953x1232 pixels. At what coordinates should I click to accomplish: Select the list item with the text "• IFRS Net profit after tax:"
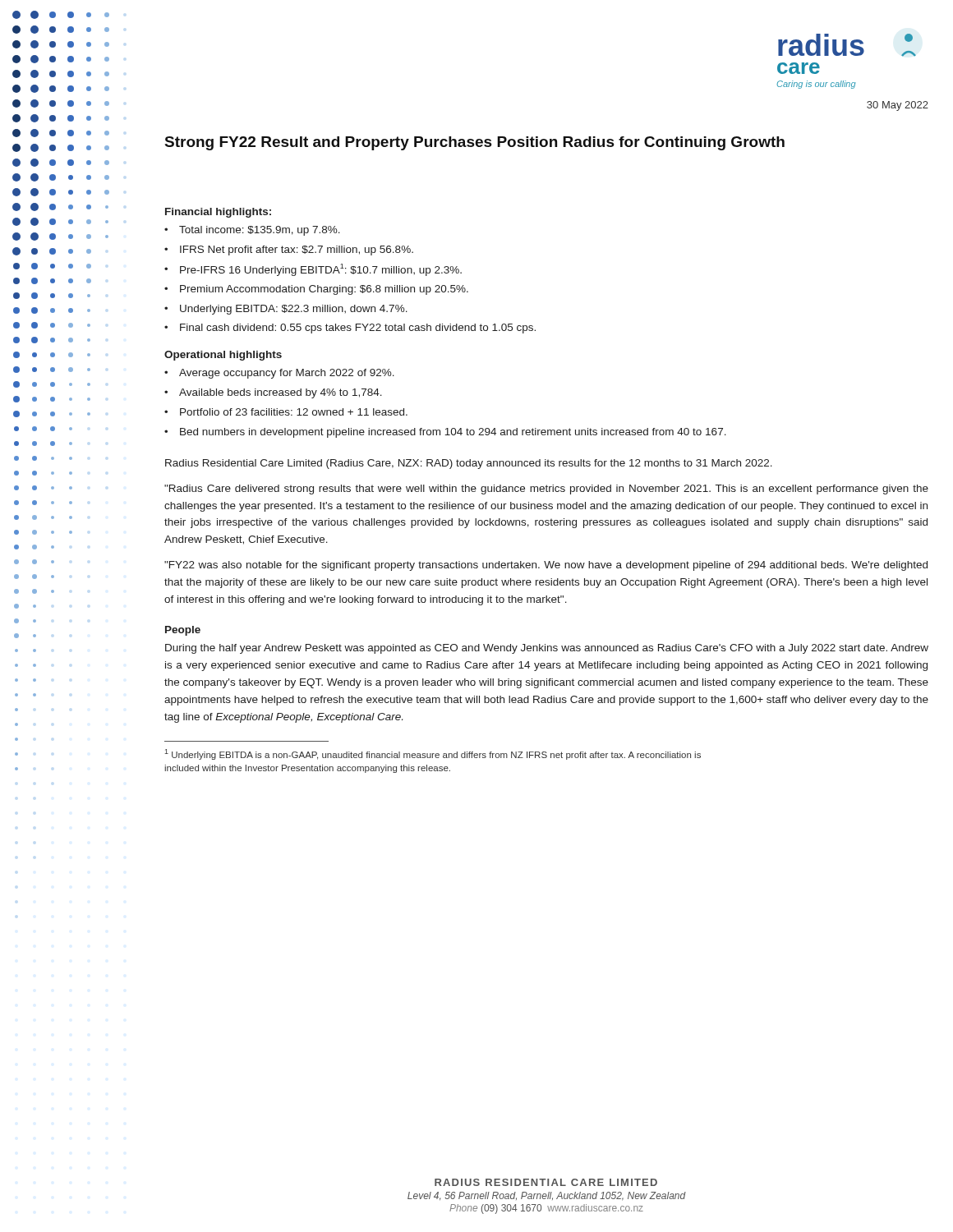(x=289, y=249)
